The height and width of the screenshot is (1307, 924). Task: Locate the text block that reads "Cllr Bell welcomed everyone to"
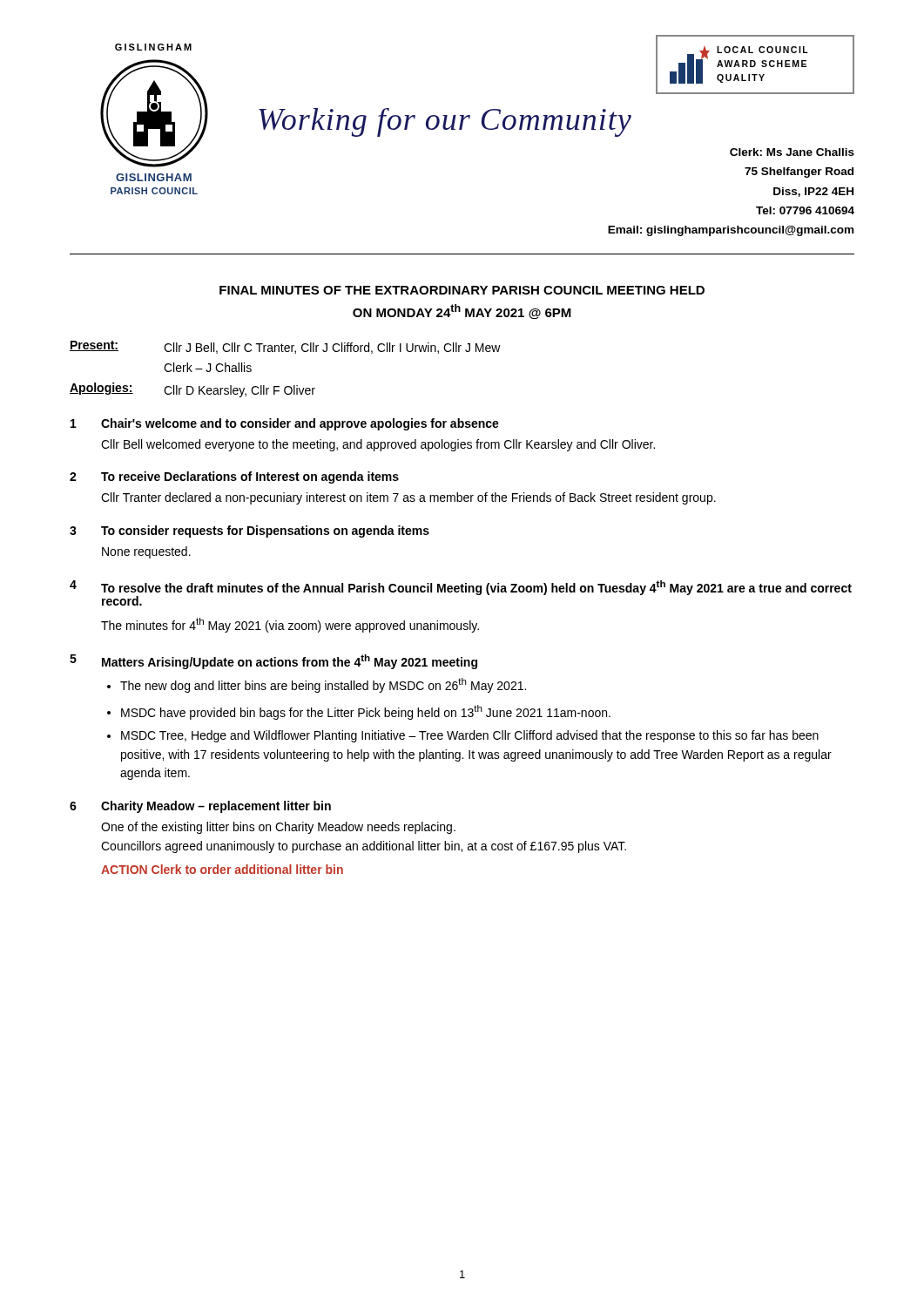pos(379,444)
